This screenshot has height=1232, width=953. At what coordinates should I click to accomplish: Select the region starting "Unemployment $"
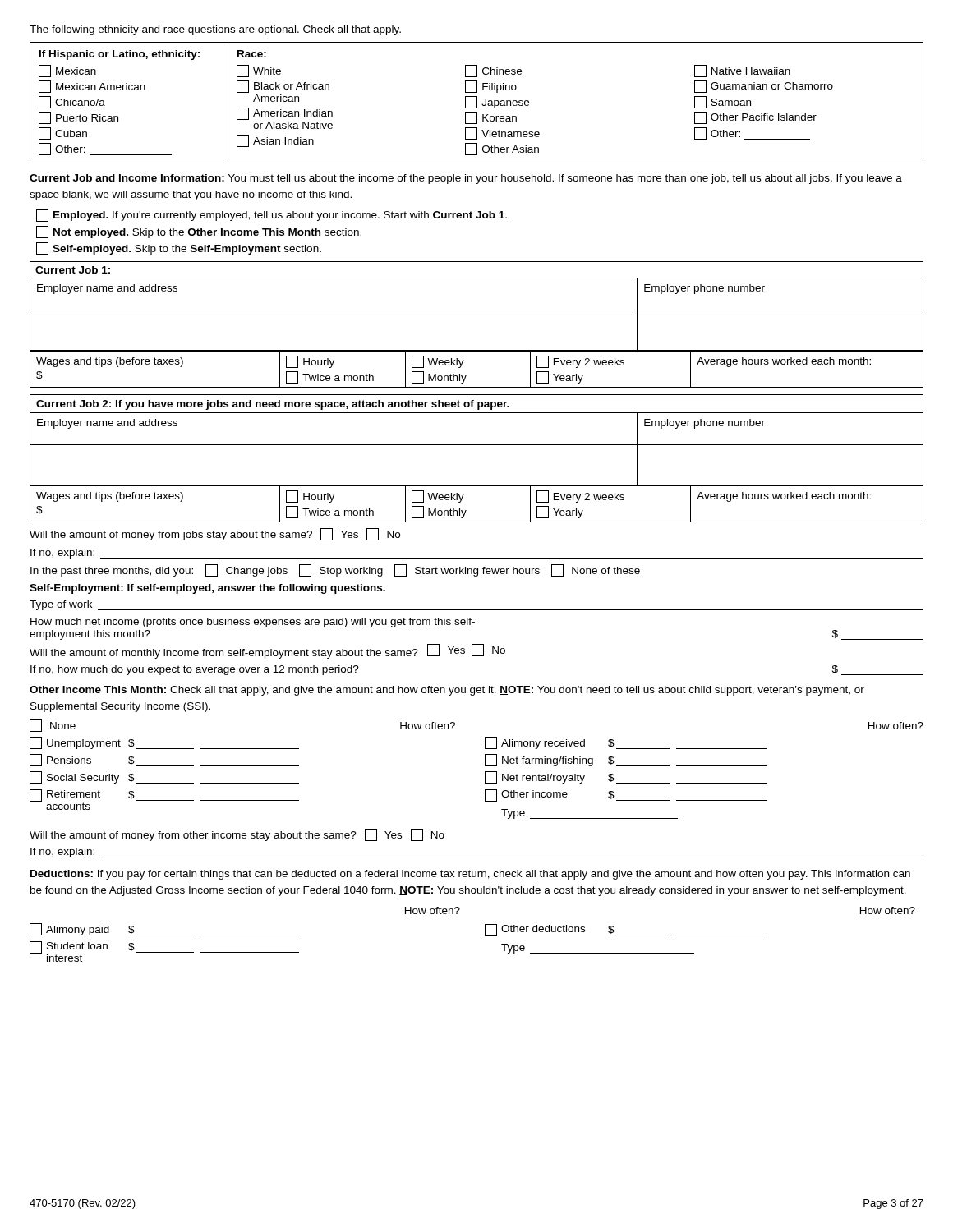pyautogui.click(x=164, y=743)
